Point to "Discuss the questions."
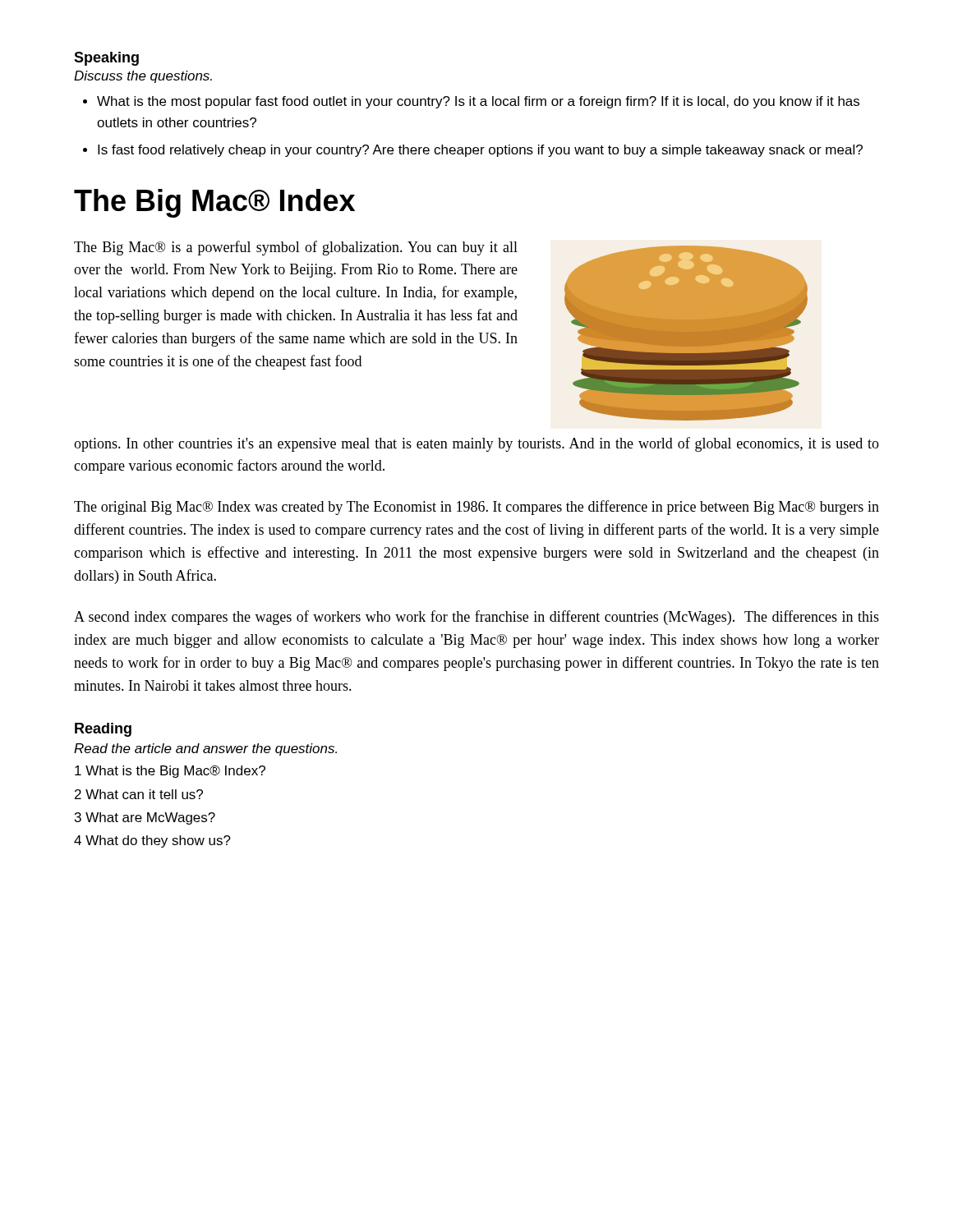953x1232 pixels. [143, 77]
